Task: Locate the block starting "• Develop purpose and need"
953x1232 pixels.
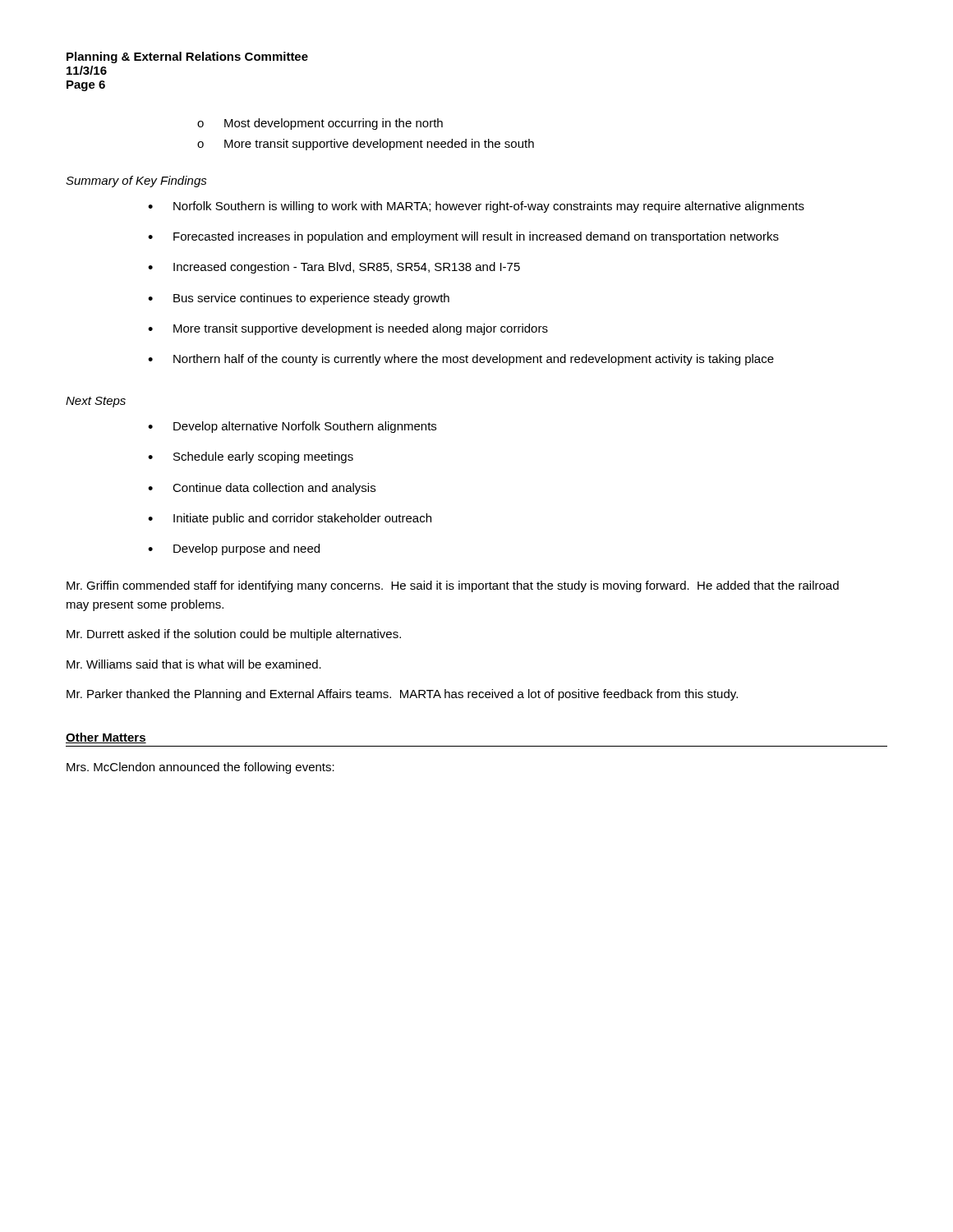Action: point(234,549)
